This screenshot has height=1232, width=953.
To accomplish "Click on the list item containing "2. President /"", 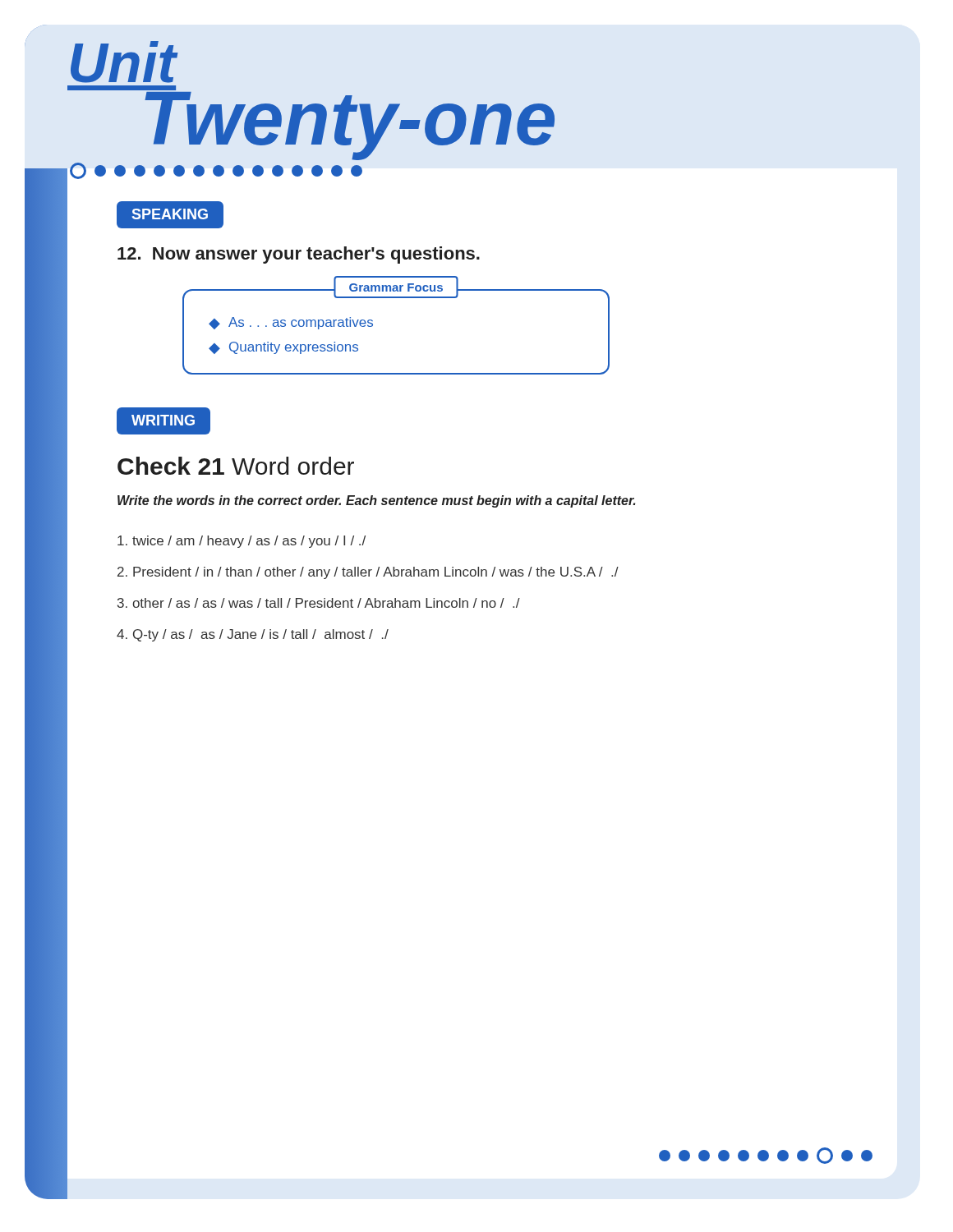I will 367,572.
